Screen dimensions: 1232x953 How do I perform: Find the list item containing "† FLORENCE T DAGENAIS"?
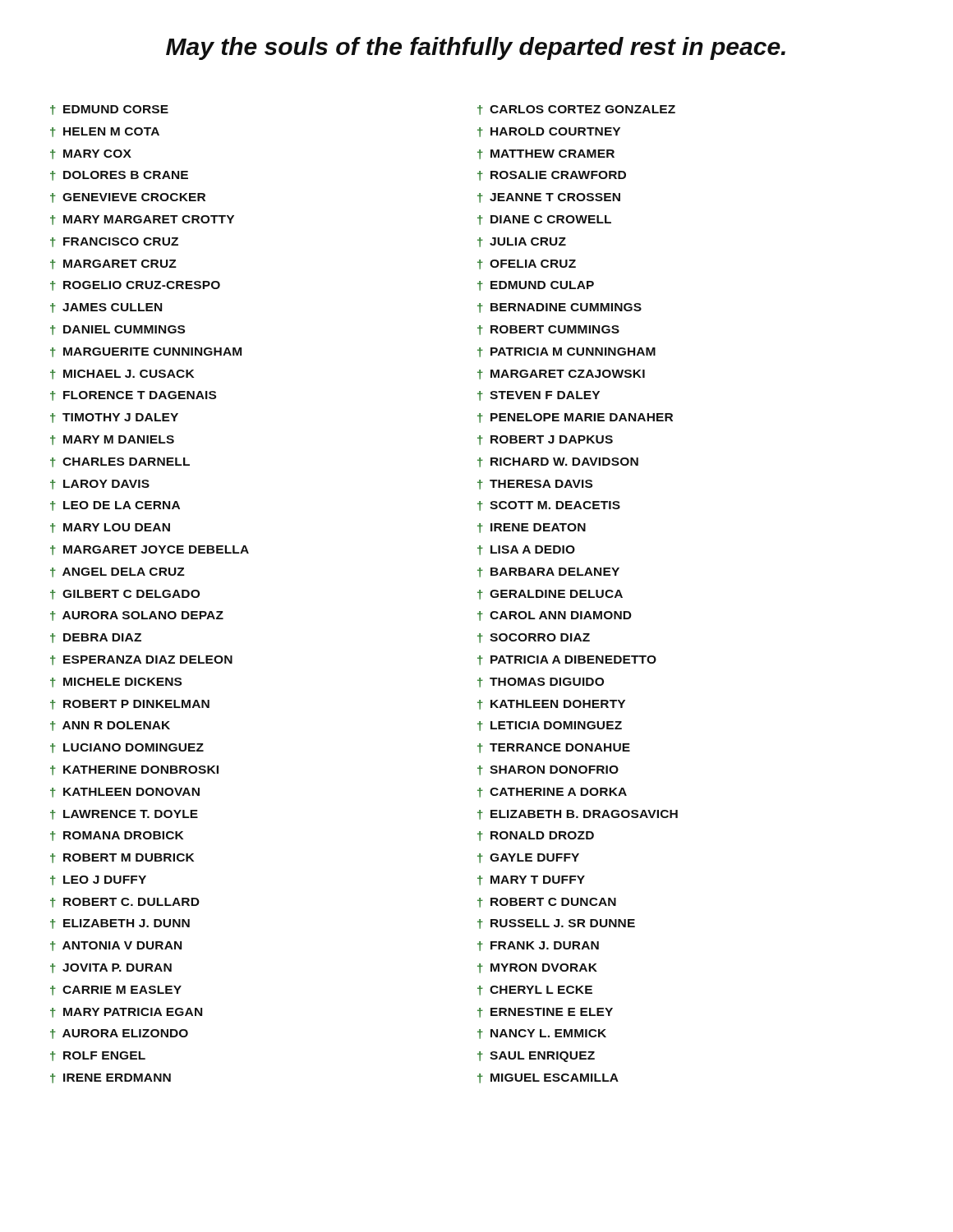tap(133, 395)
